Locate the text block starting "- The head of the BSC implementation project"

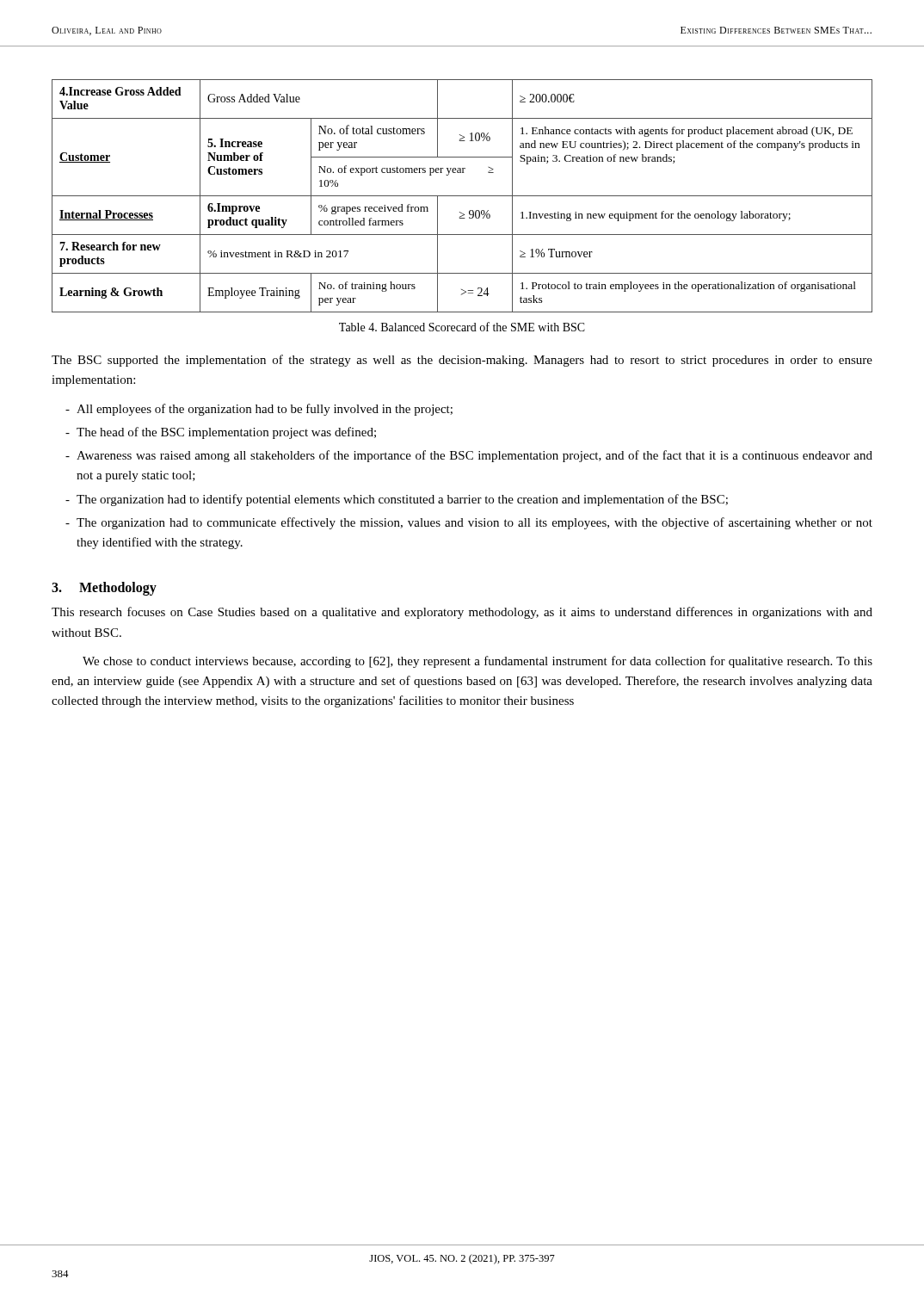click(221, 432)
